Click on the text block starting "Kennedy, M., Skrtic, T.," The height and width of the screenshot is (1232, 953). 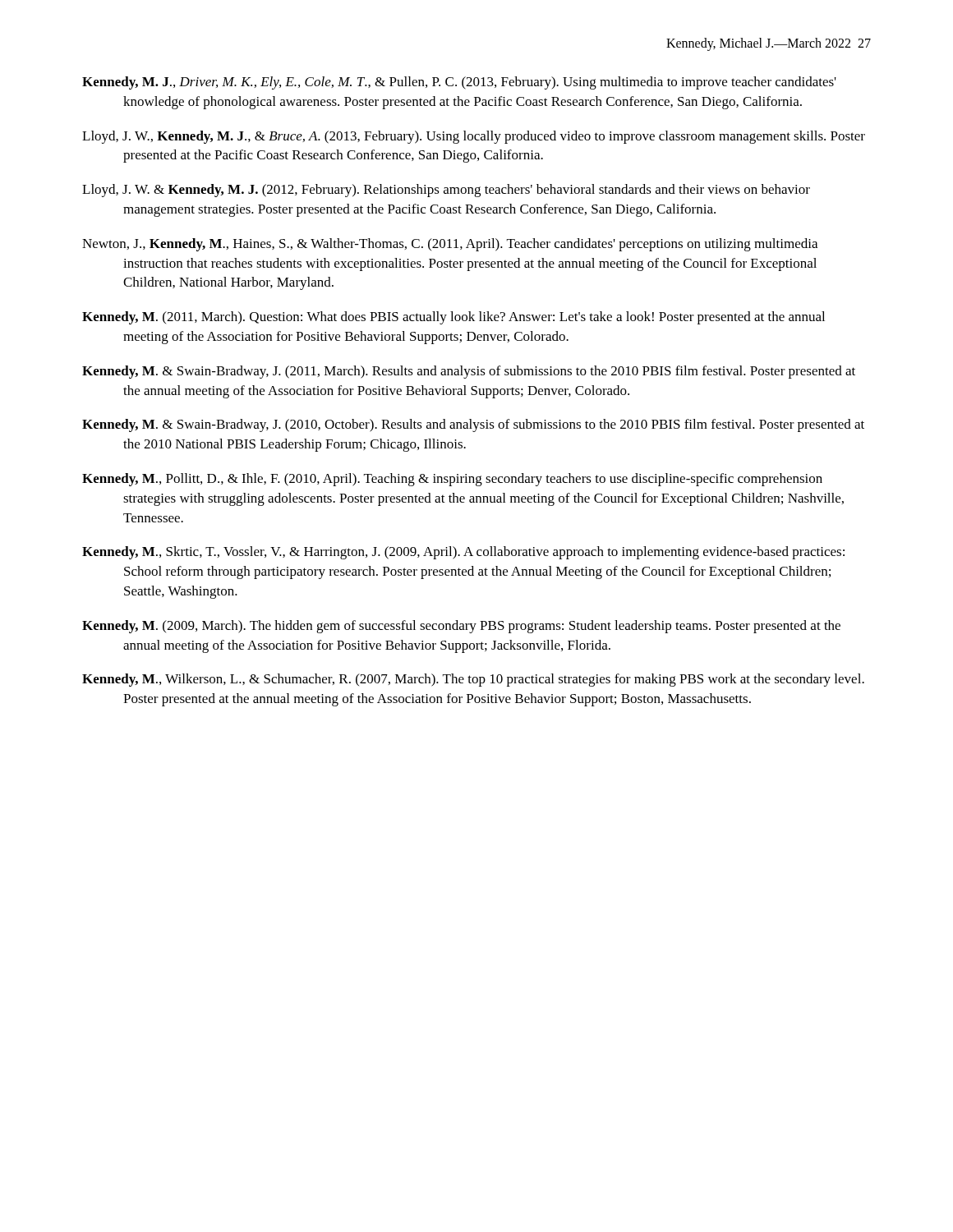464,571
